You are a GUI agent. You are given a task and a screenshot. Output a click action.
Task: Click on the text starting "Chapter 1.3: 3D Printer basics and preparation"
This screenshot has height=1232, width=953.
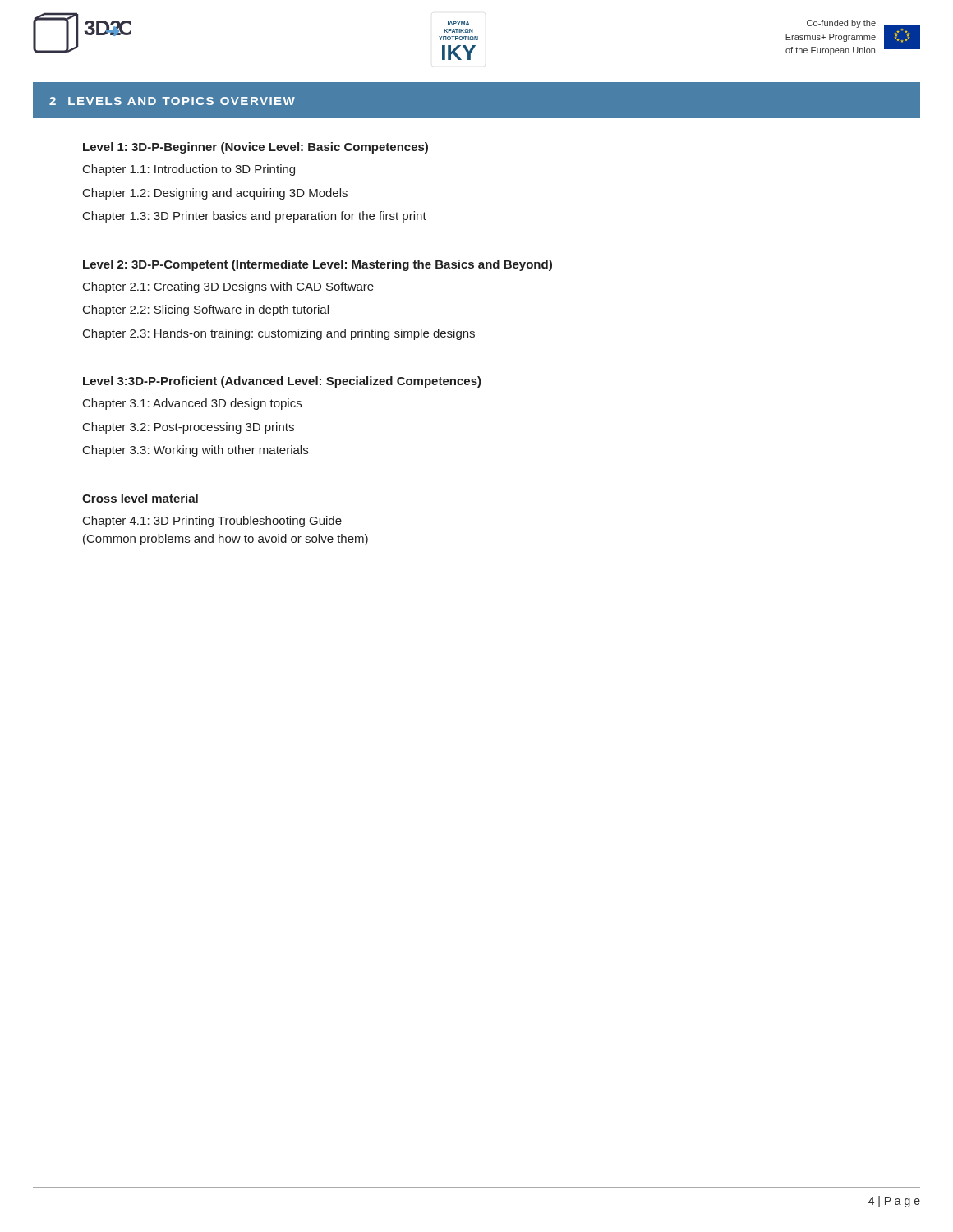pos(254,216)
